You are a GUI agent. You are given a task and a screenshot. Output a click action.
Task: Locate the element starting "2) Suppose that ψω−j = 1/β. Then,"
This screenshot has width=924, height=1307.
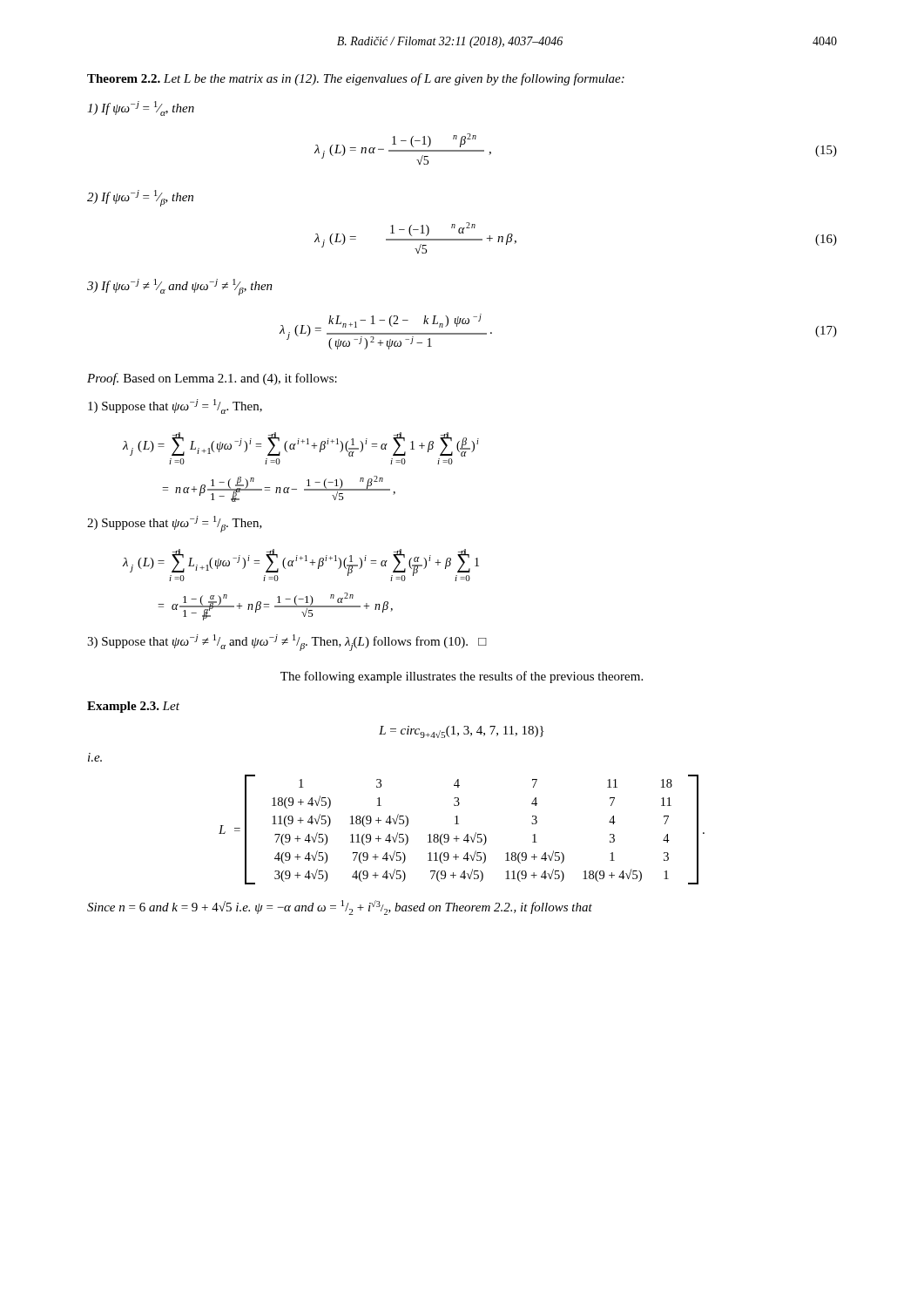(175, 523)
